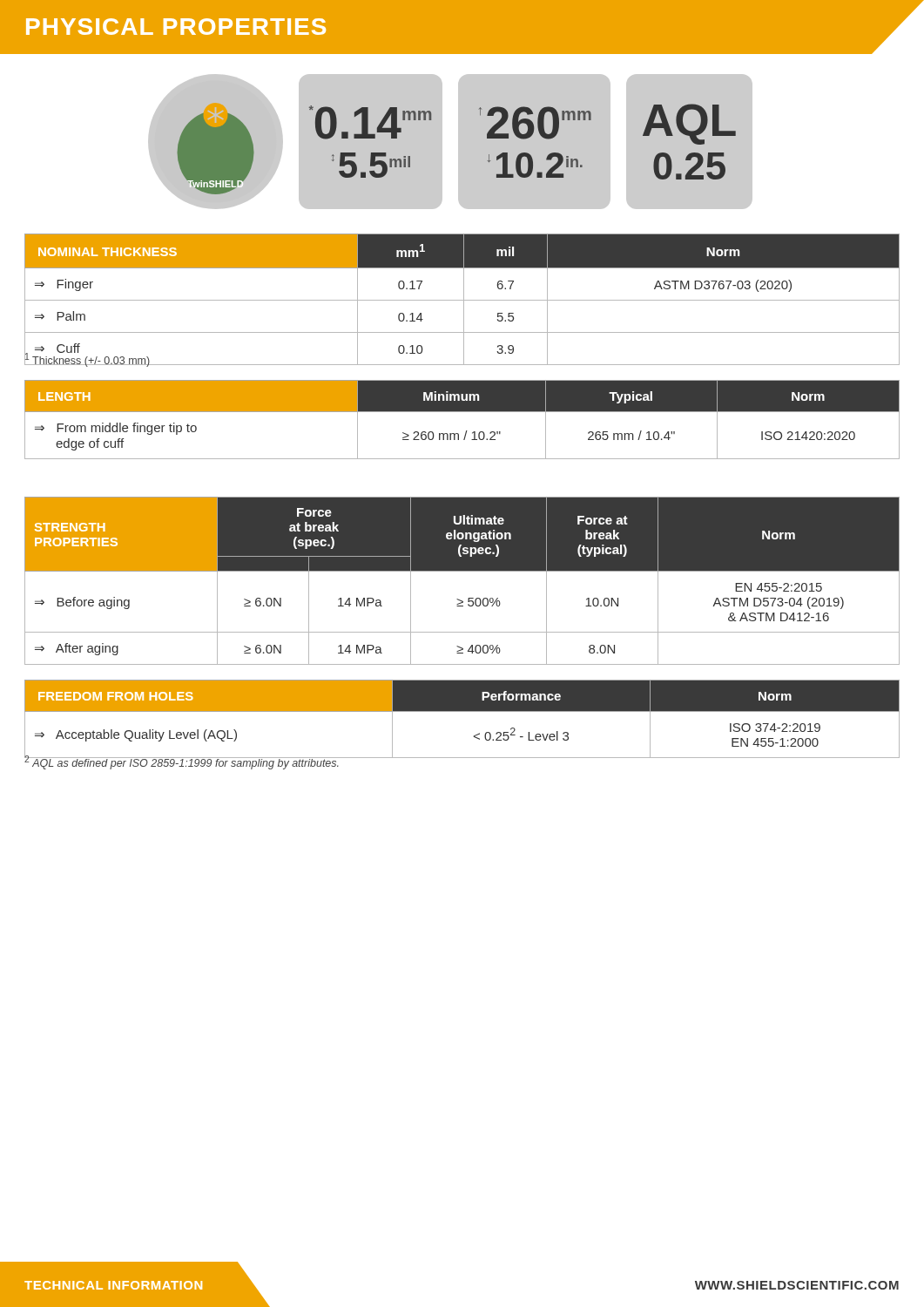Select the table that reads "⇒ From middle finger tip"
The width and height of the screenshot is (924, 1307).
click(462, 420)
